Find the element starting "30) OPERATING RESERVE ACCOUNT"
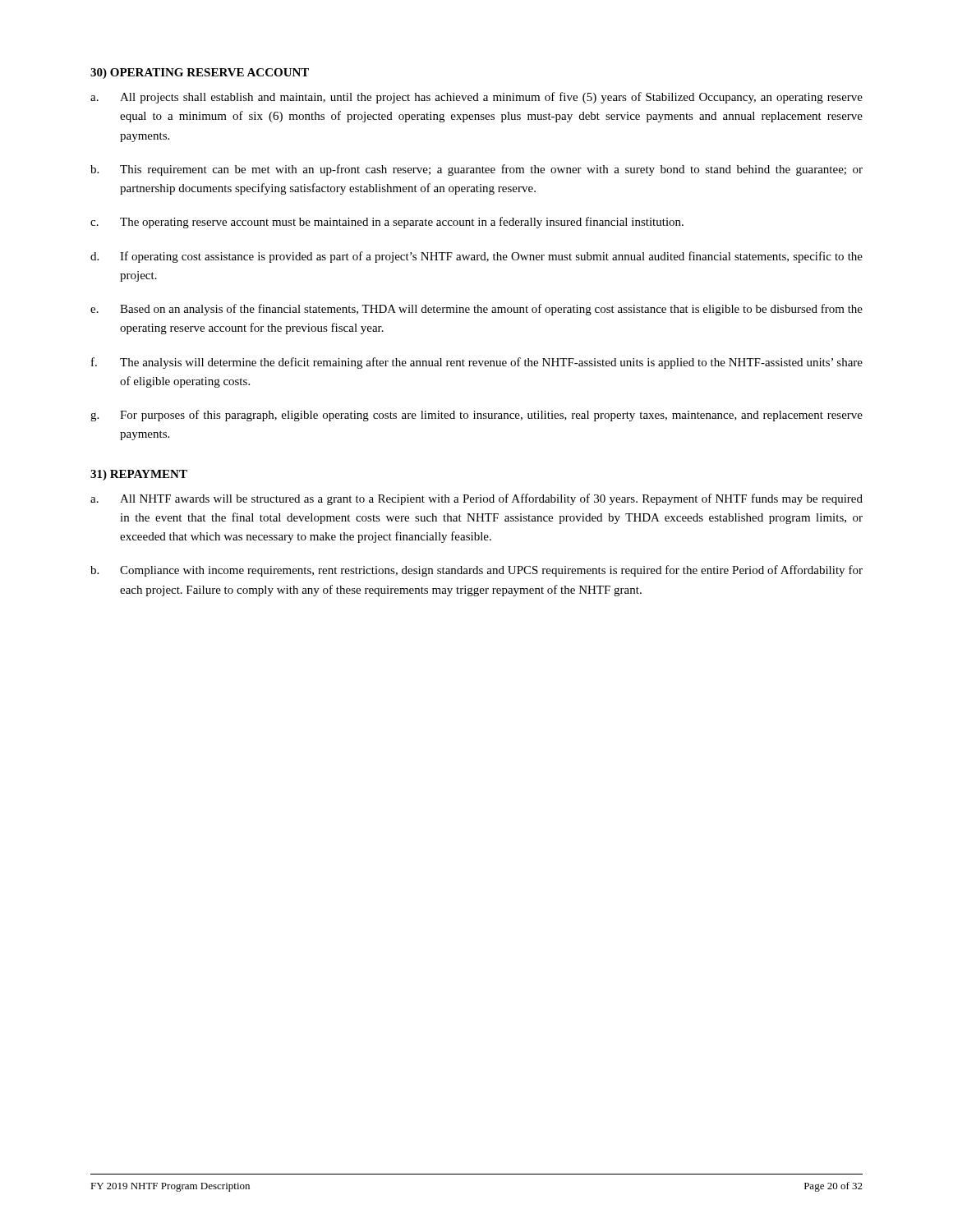The image size is (953, 1232). [x=200, y=72]
